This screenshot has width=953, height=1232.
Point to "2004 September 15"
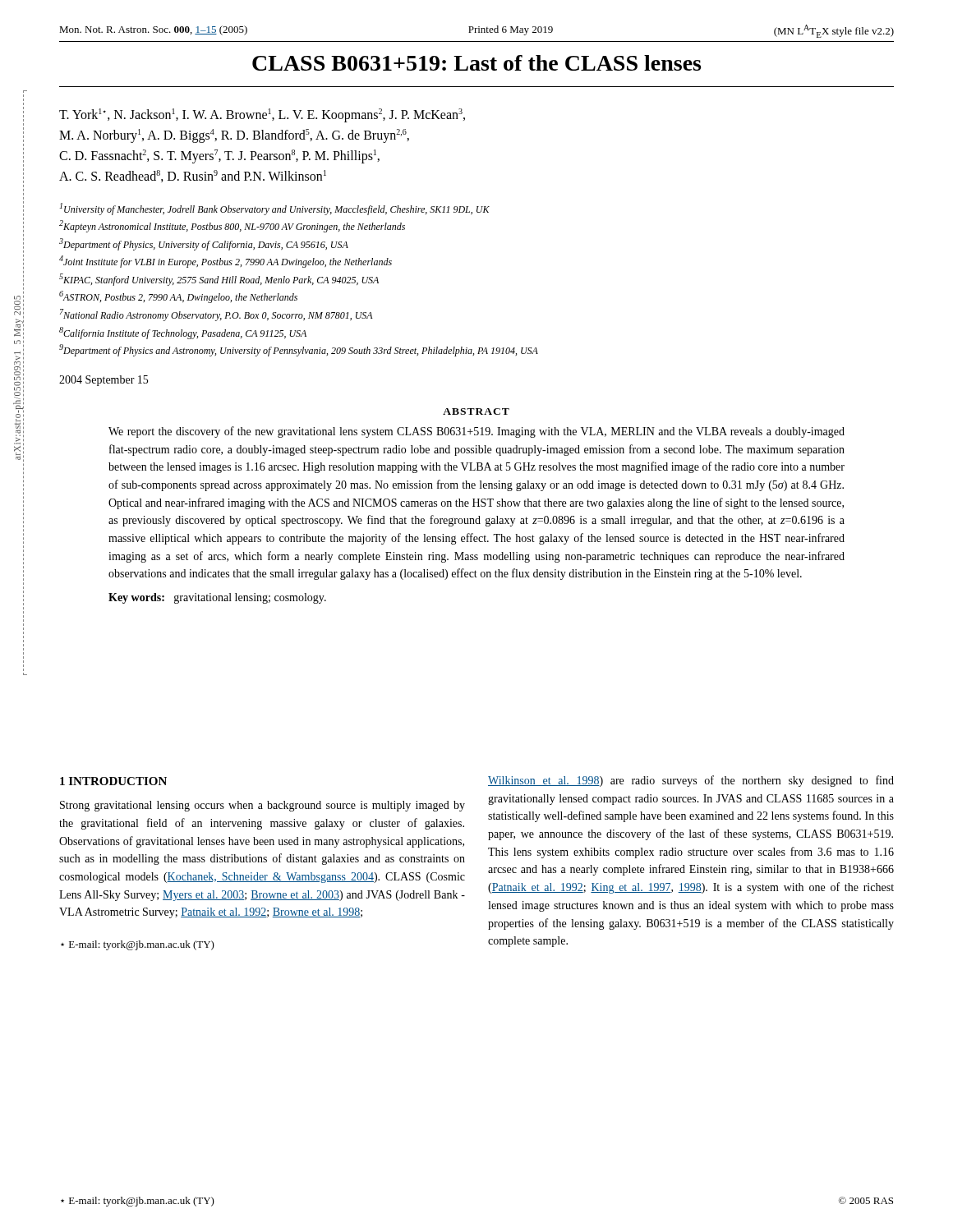tap(104, 380)
